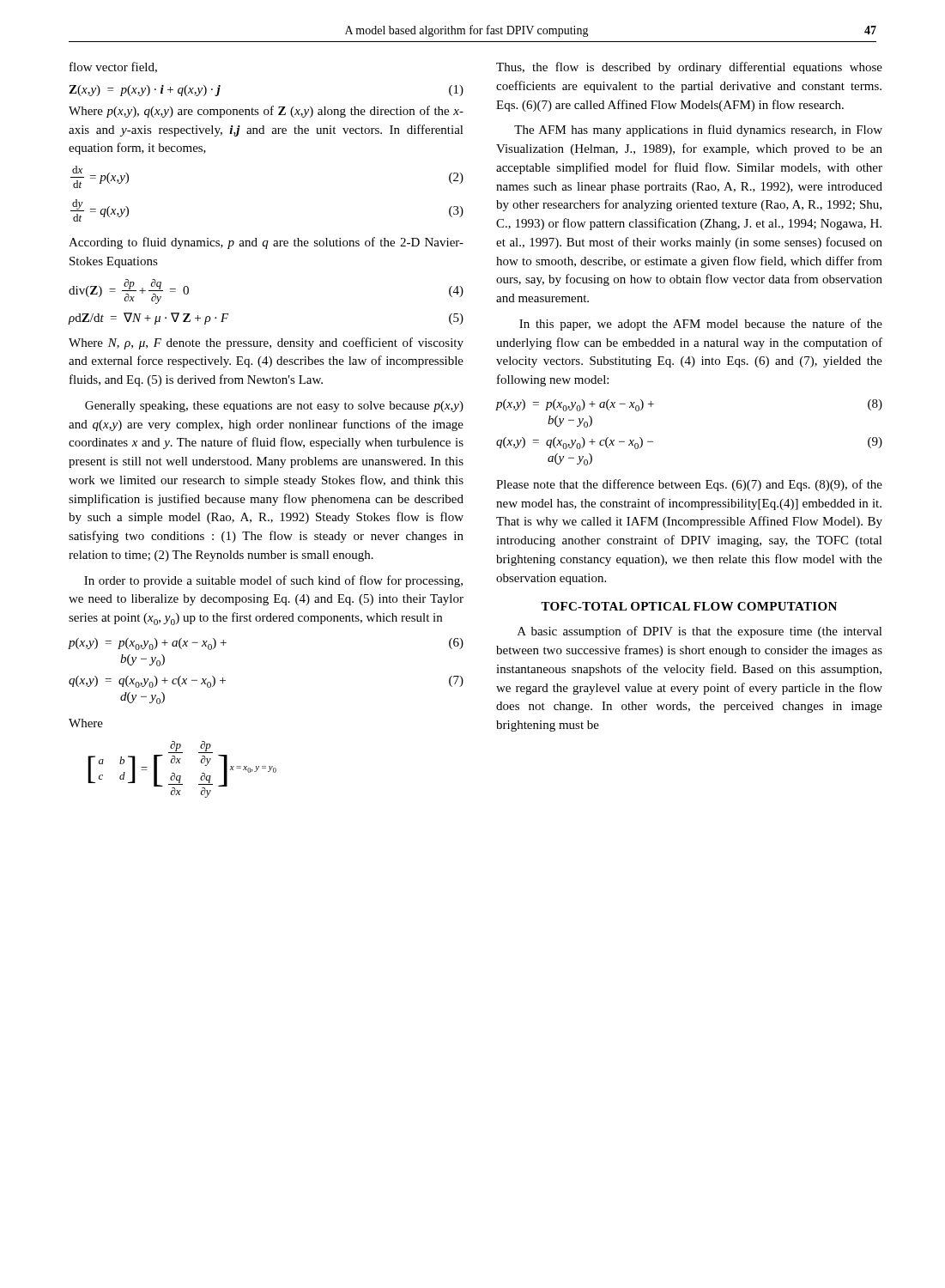Point to the text block starting "[ ab cd ]"
The image size is (945, 1288).
(275, 769)
